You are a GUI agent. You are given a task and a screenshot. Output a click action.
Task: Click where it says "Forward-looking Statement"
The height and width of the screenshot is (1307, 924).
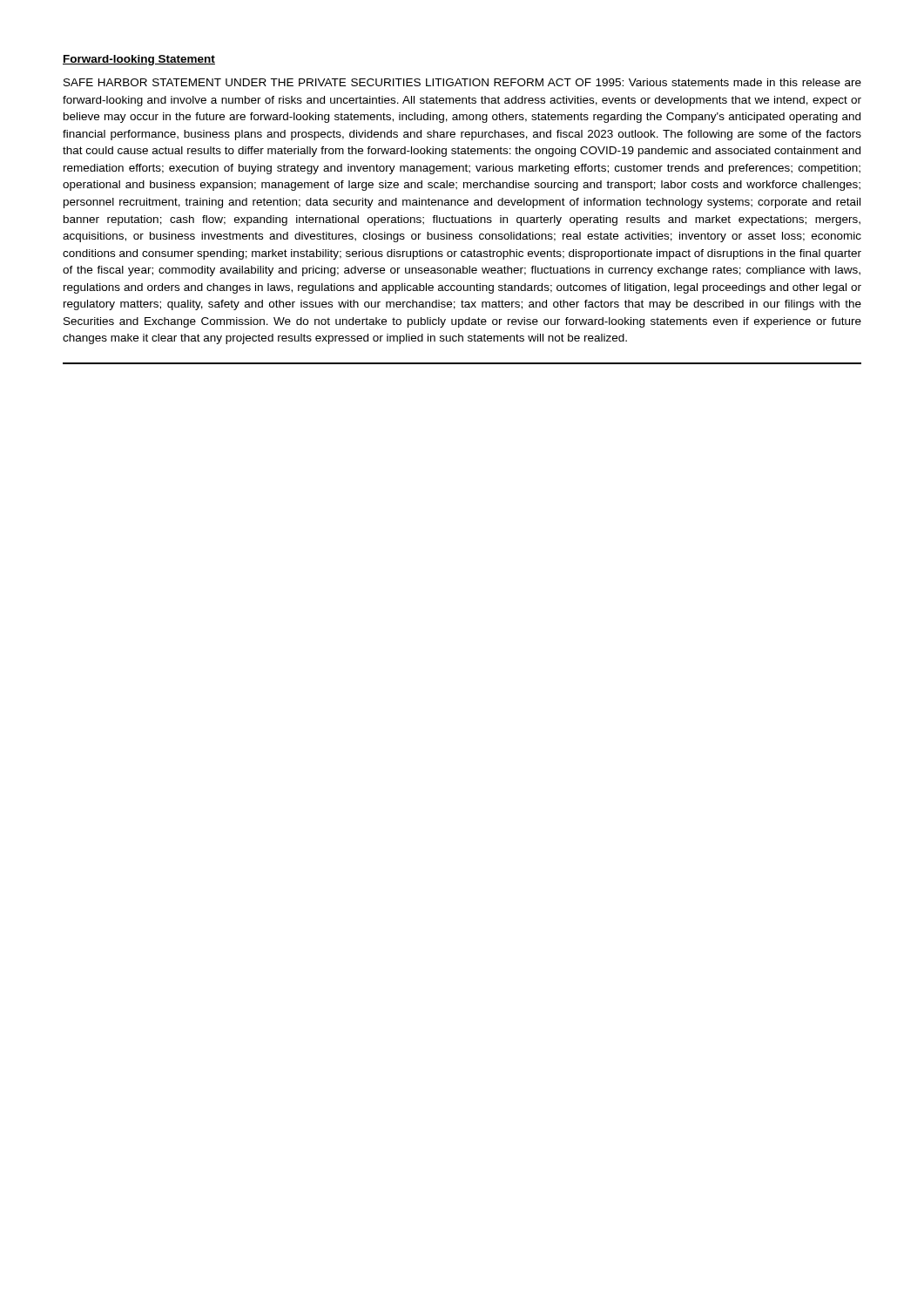coord(139,59)
